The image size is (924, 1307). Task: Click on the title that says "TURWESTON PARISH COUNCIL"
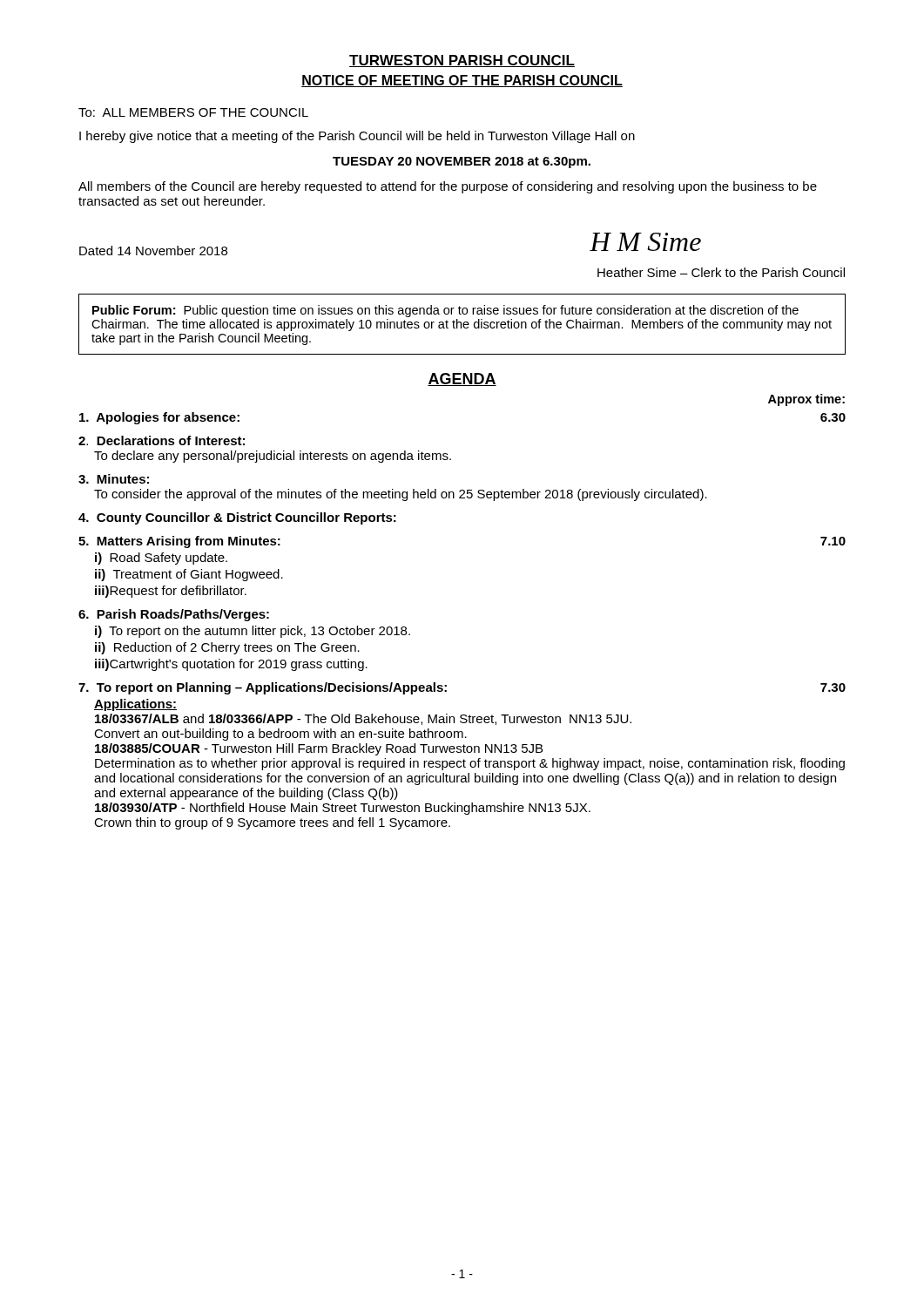click(x=462, y=61)
